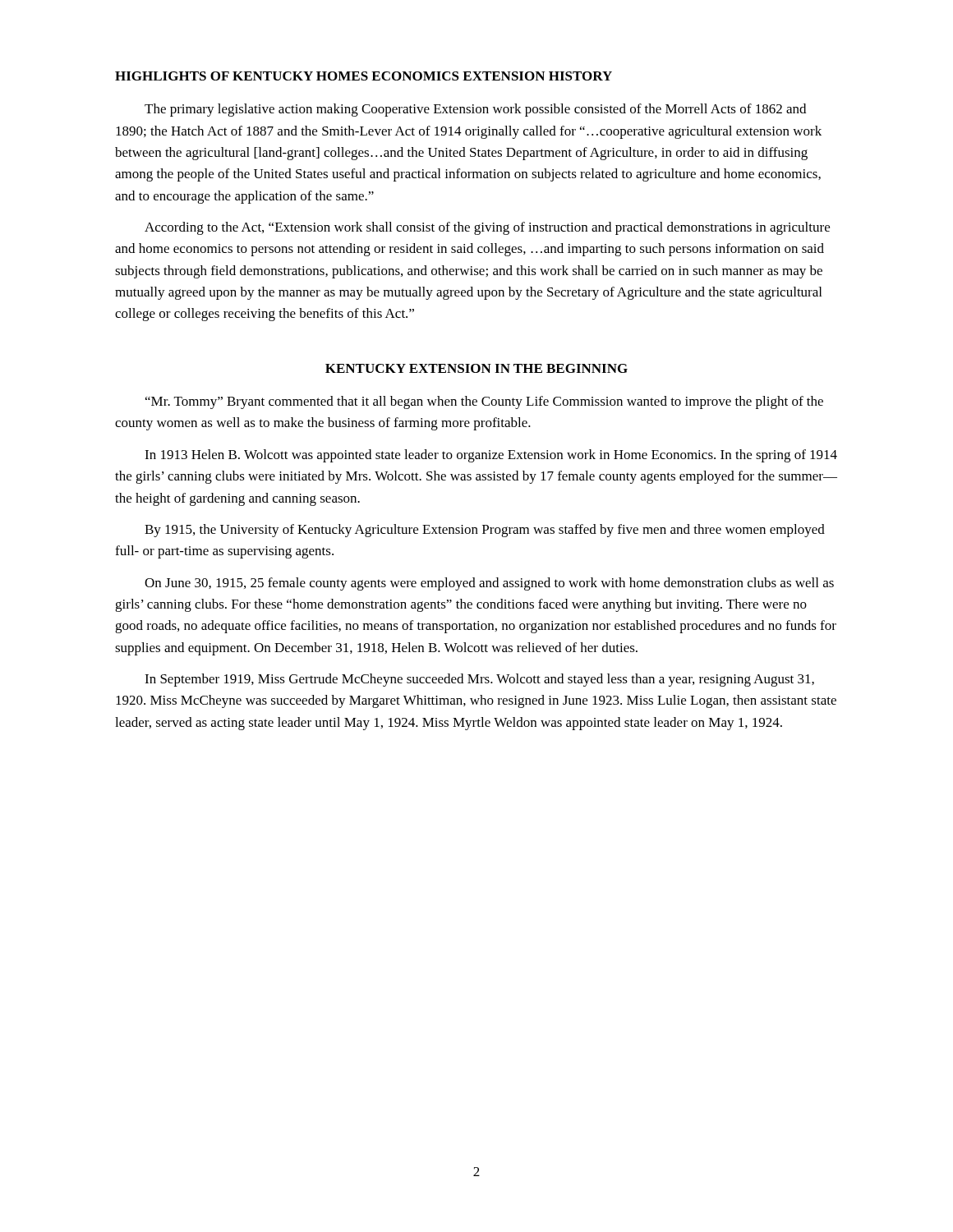The image size is (953, 1232).
Task: Locate the text starting "KENTUCKY EXTENSION IN THE BEGINNING"
Action: 476,368
